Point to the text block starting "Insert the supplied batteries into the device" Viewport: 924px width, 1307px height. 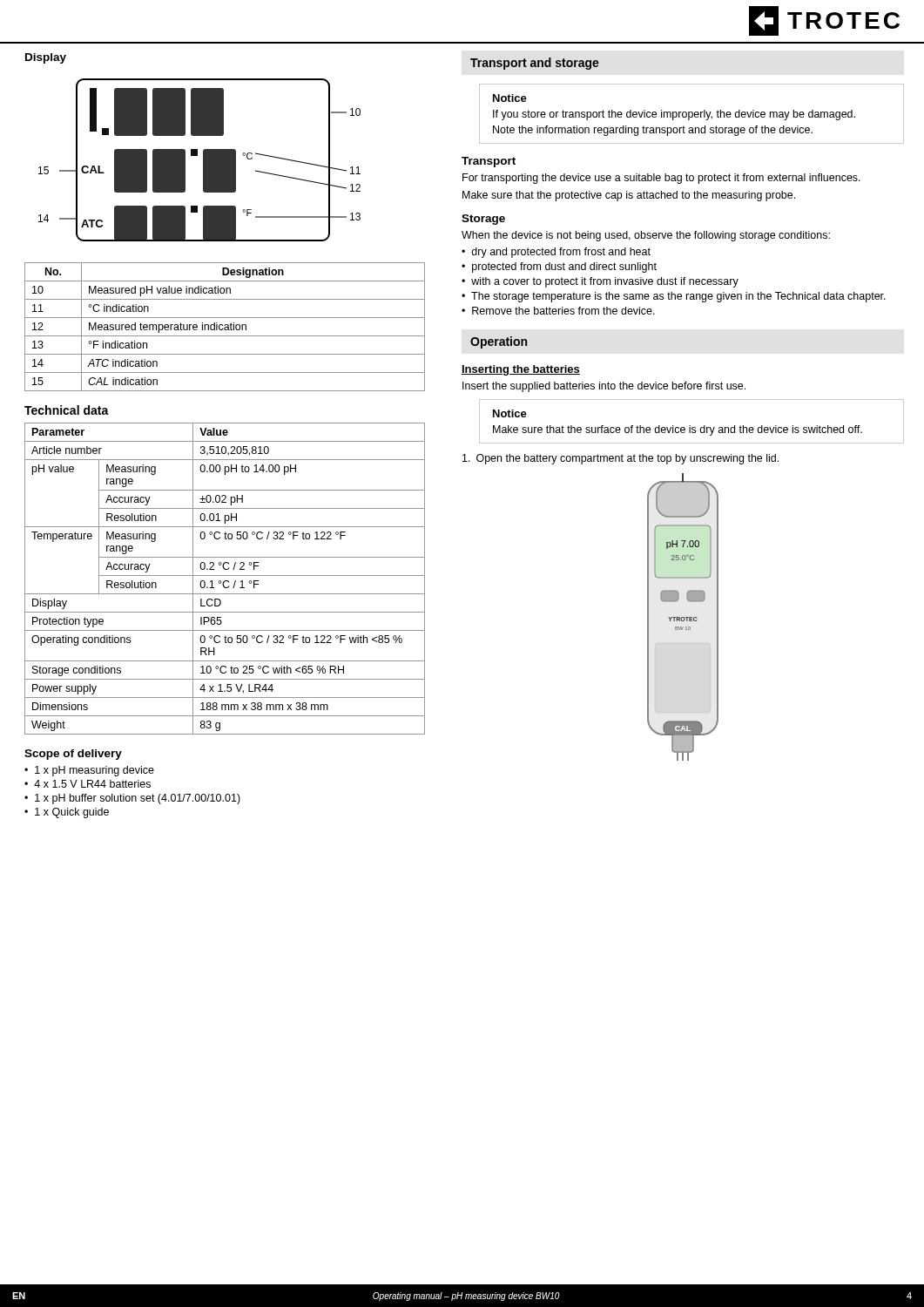click(604, 386)
